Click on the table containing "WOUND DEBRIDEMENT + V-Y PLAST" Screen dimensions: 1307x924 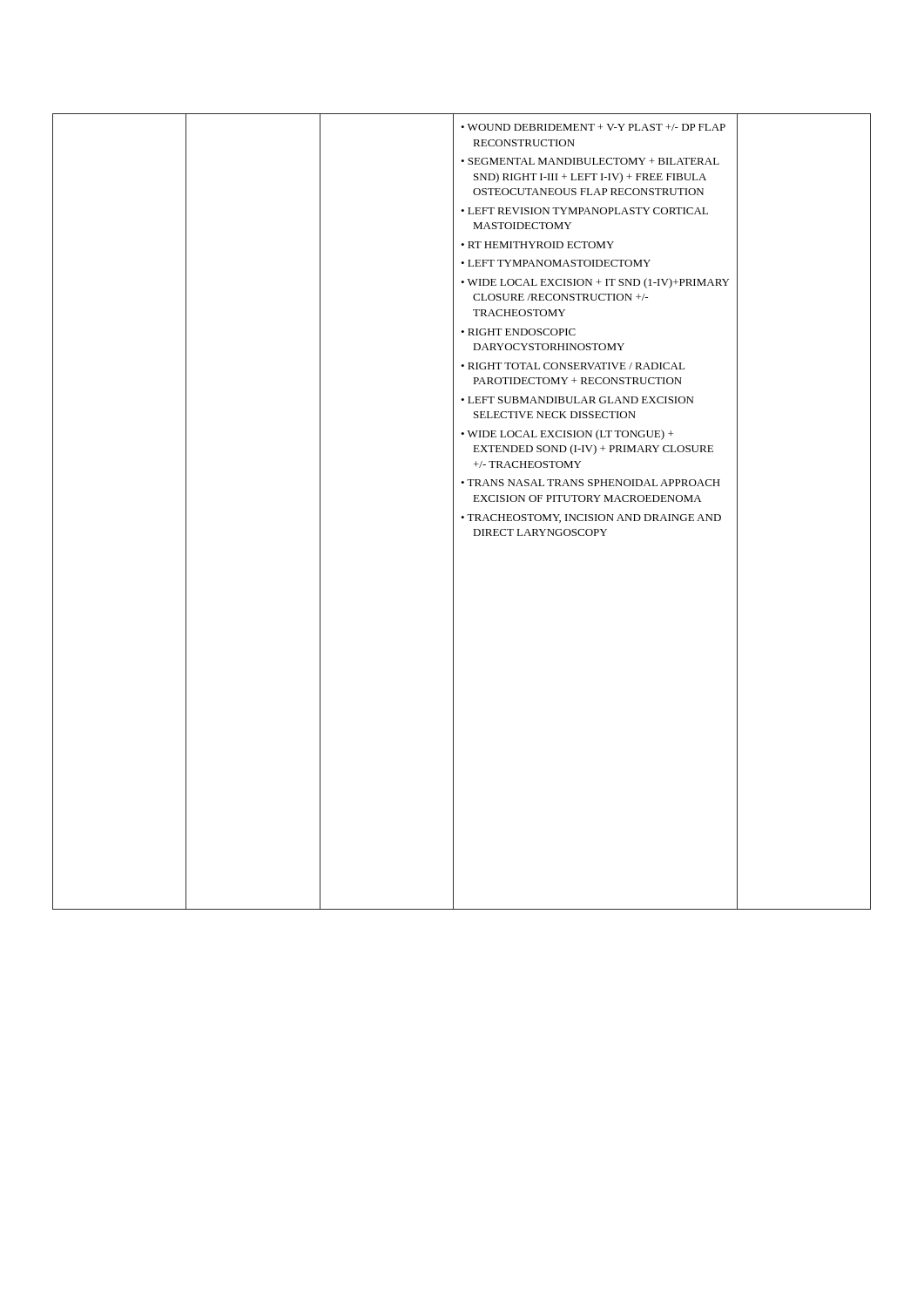coord(462,511)
